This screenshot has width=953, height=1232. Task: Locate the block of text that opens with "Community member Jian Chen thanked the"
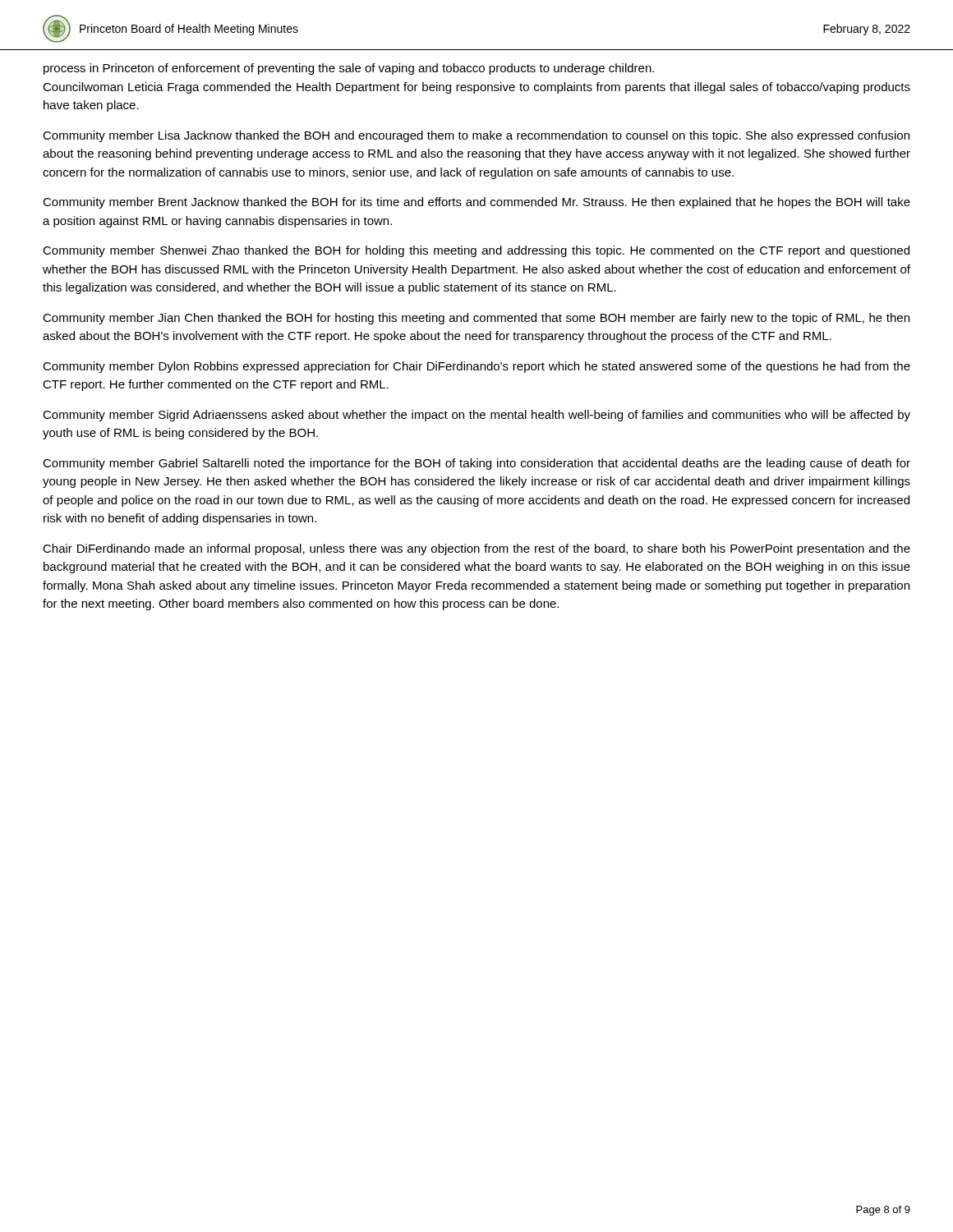click(476, 326)
